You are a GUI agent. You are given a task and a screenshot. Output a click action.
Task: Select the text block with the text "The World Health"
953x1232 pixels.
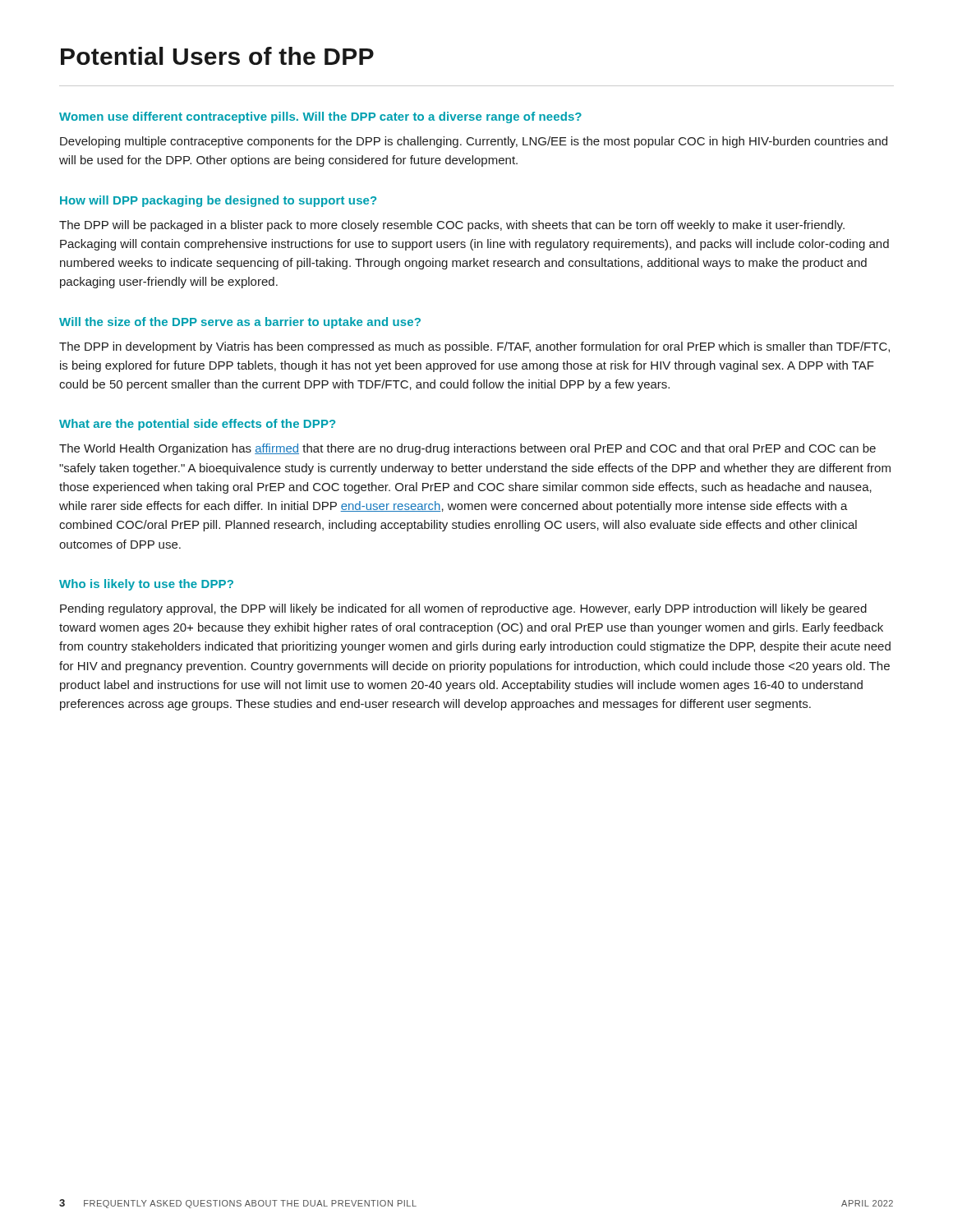point(475,496)
